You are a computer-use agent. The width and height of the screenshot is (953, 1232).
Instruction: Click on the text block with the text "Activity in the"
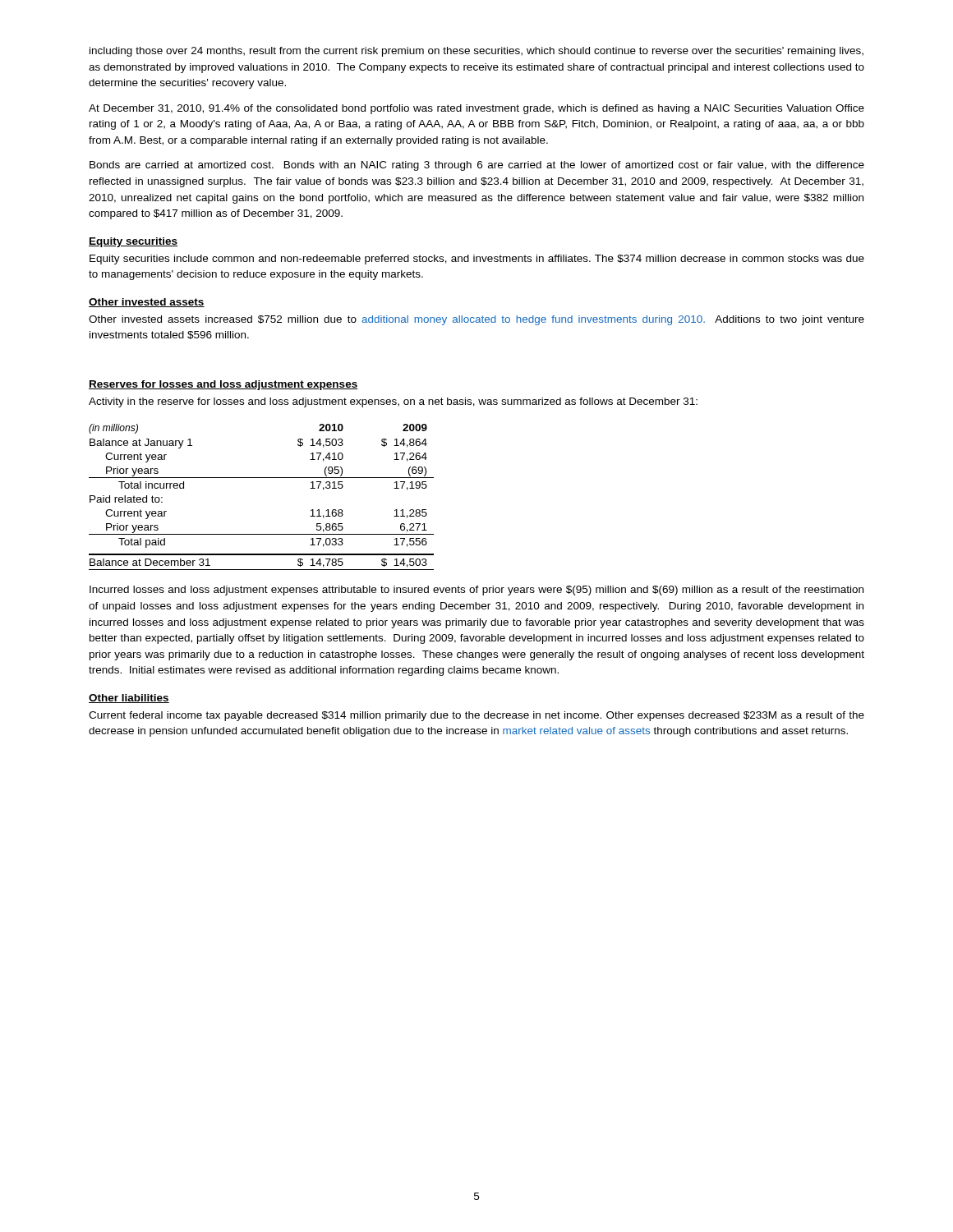(394, 401)
